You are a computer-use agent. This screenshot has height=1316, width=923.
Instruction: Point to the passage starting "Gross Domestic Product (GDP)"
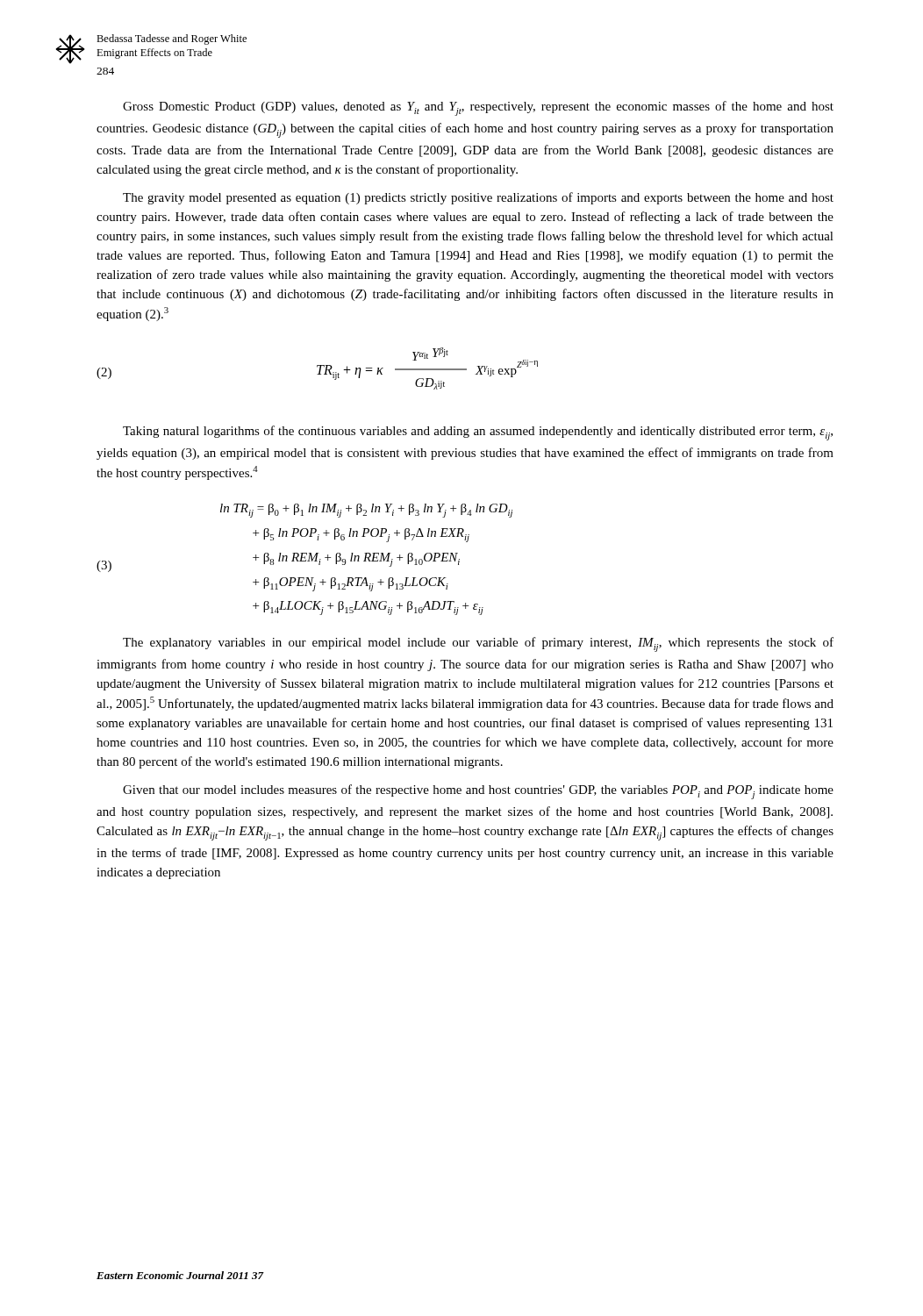[x=465, y=138]
